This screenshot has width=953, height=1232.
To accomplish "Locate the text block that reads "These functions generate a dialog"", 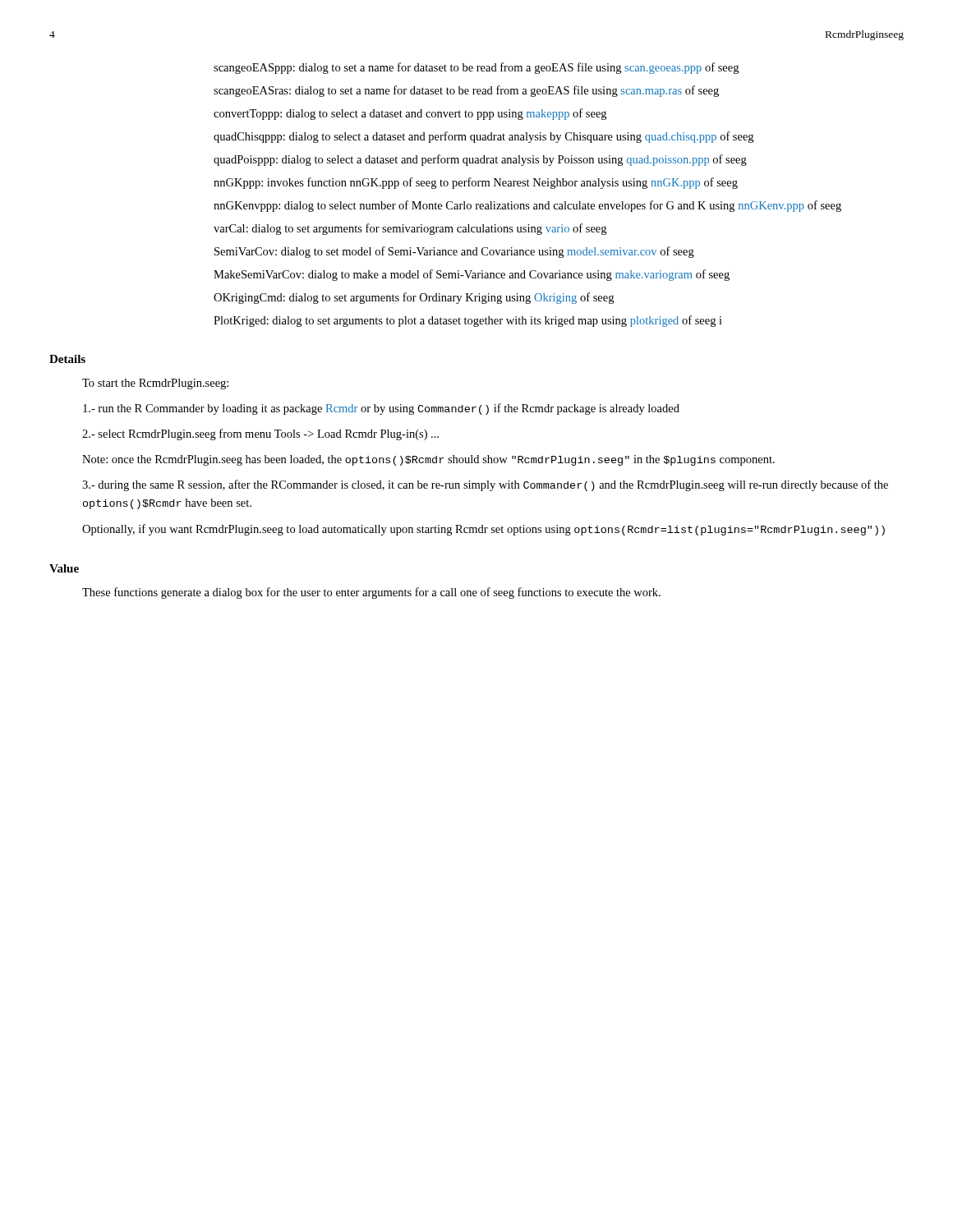I will coord(372,592).
